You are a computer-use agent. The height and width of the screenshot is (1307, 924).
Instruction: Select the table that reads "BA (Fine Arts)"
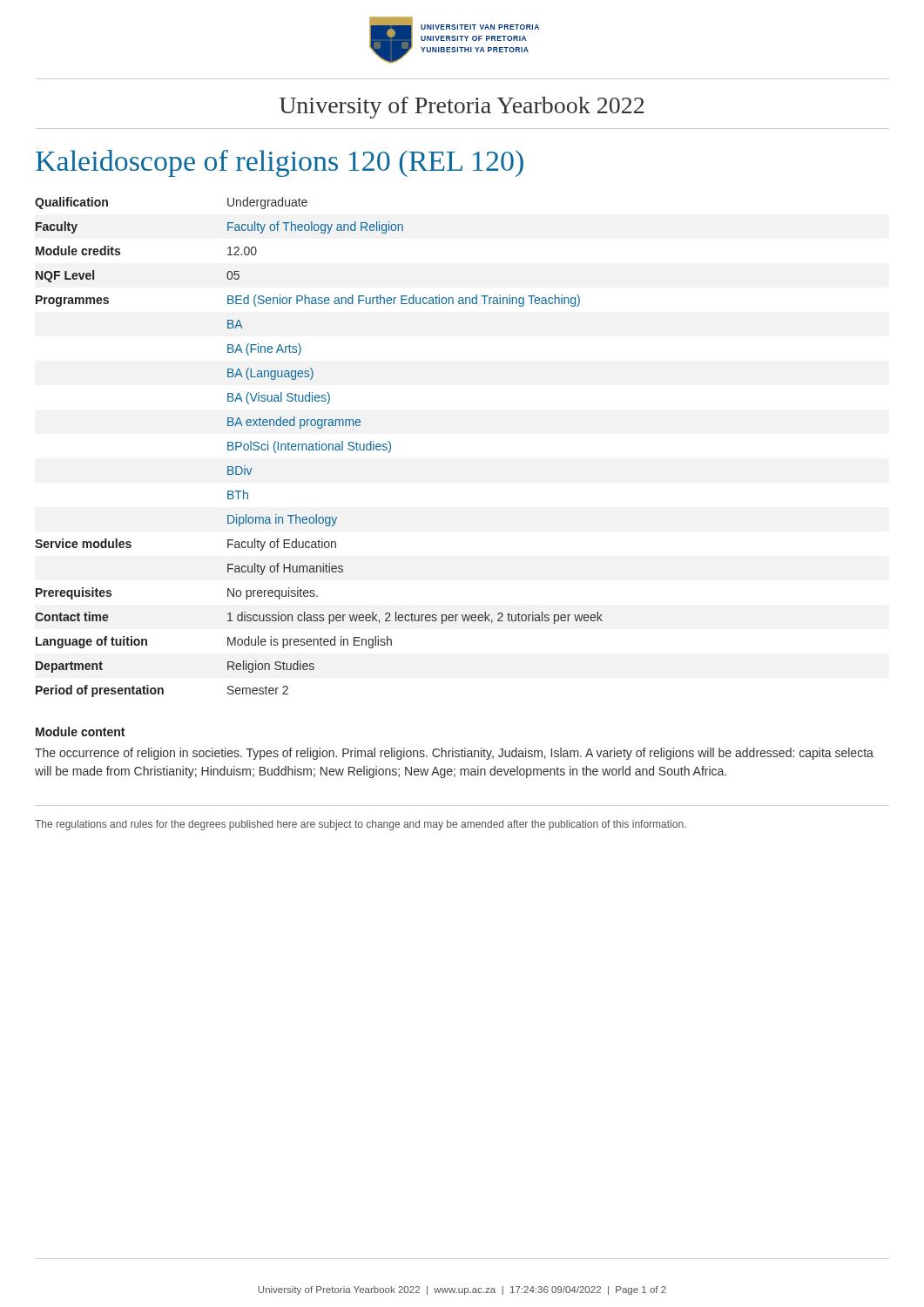[462, 446]
